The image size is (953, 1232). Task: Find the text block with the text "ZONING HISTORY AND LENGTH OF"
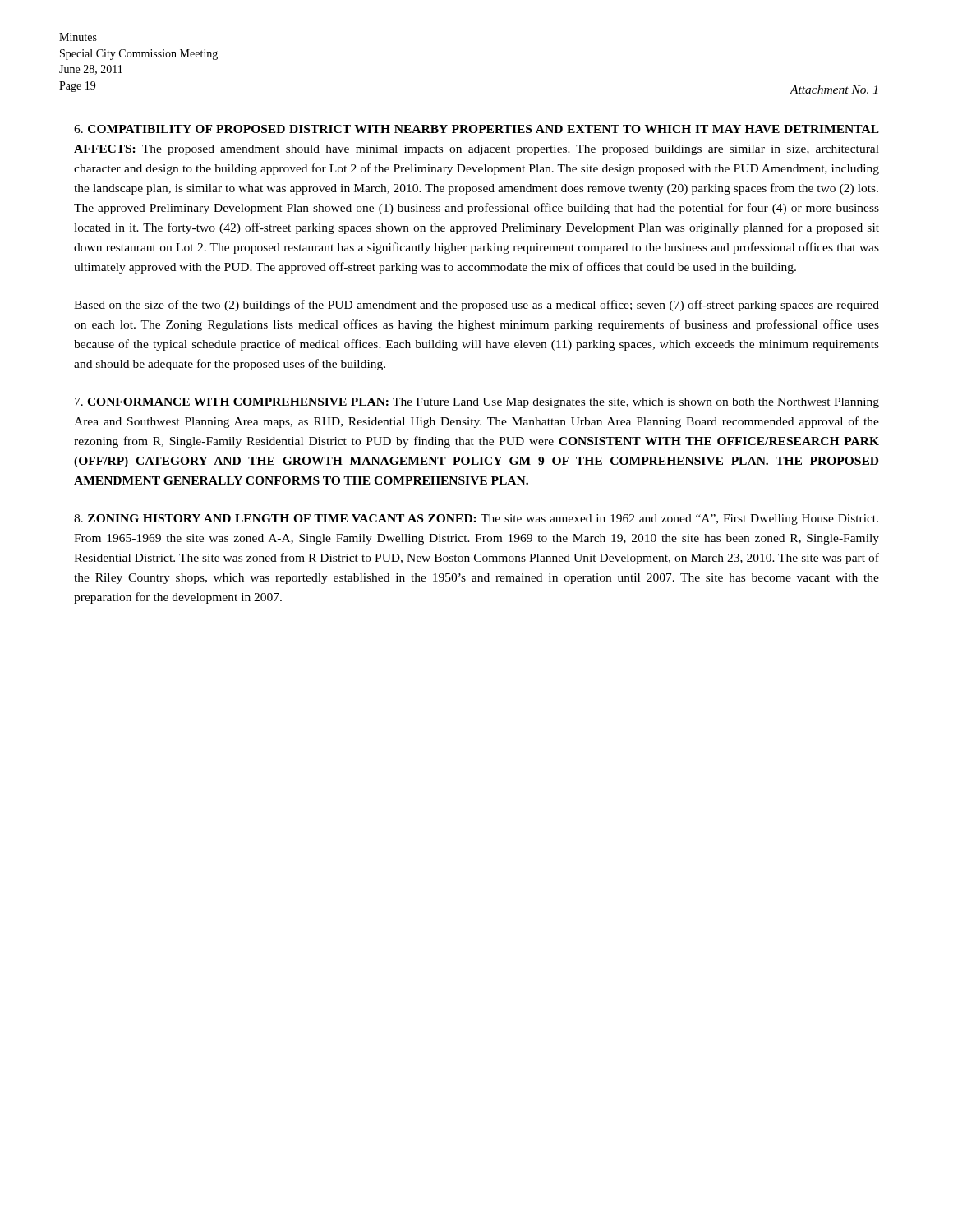point(476,558)
